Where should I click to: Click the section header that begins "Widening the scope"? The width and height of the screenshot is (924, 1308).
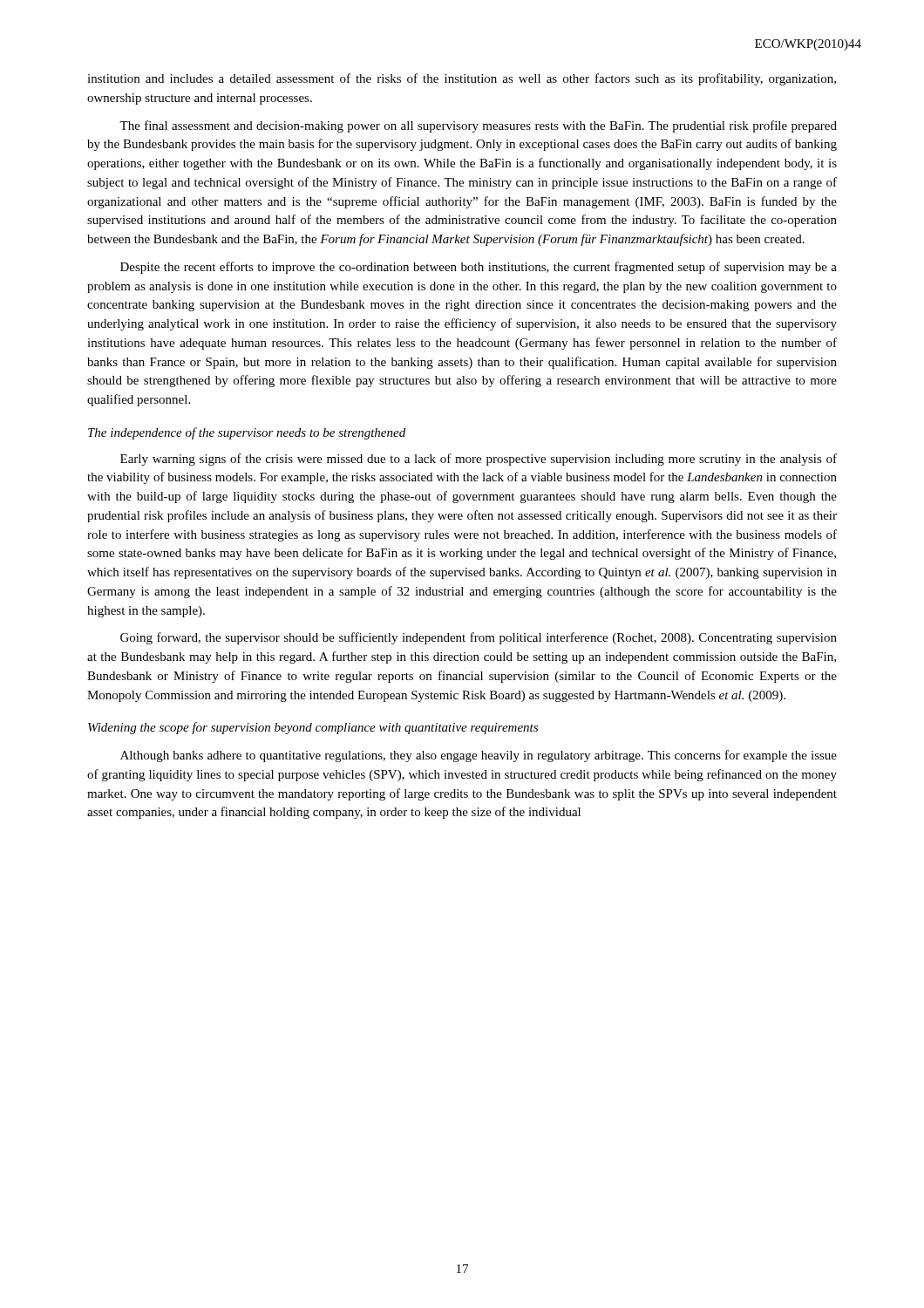coord(313,727)
